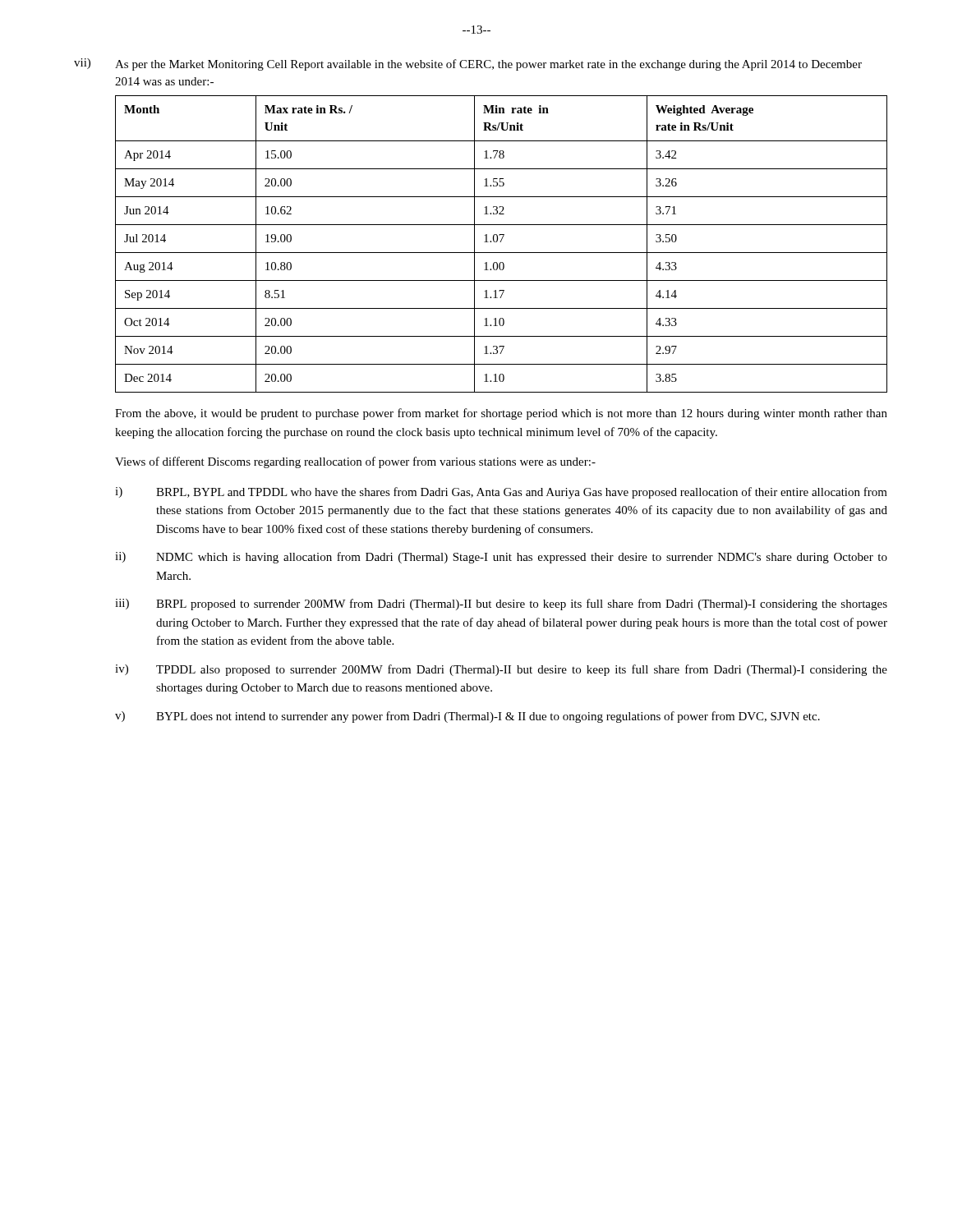Locate the table with the text "Min rate in Rs/Unit"
This screenshot has width=953, height=1232.
click(501, 244)
